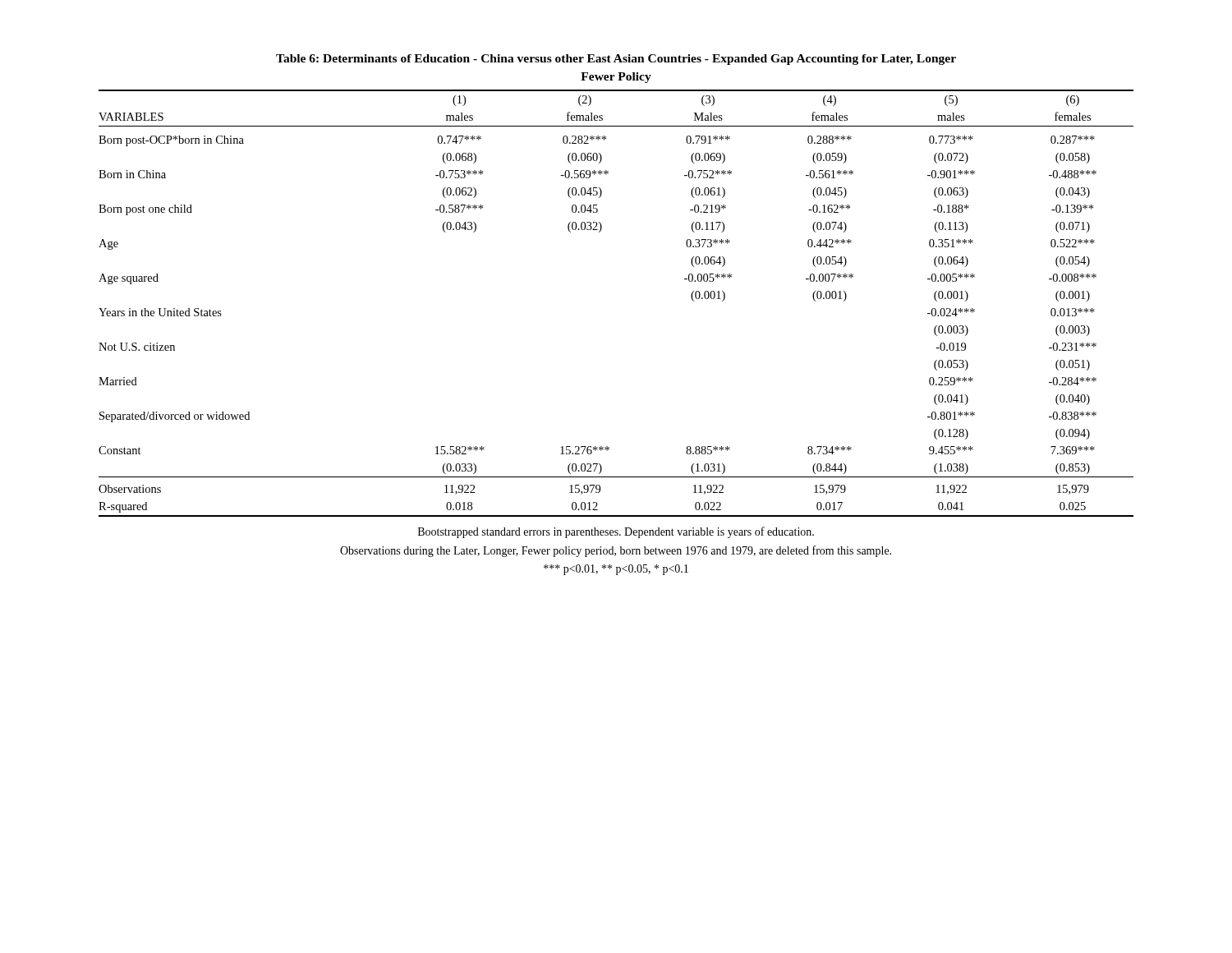The height and width of the screenshot is (953, 1232).
Task: Find the table that mentions "Born post one"
Action: click(616, 303)
